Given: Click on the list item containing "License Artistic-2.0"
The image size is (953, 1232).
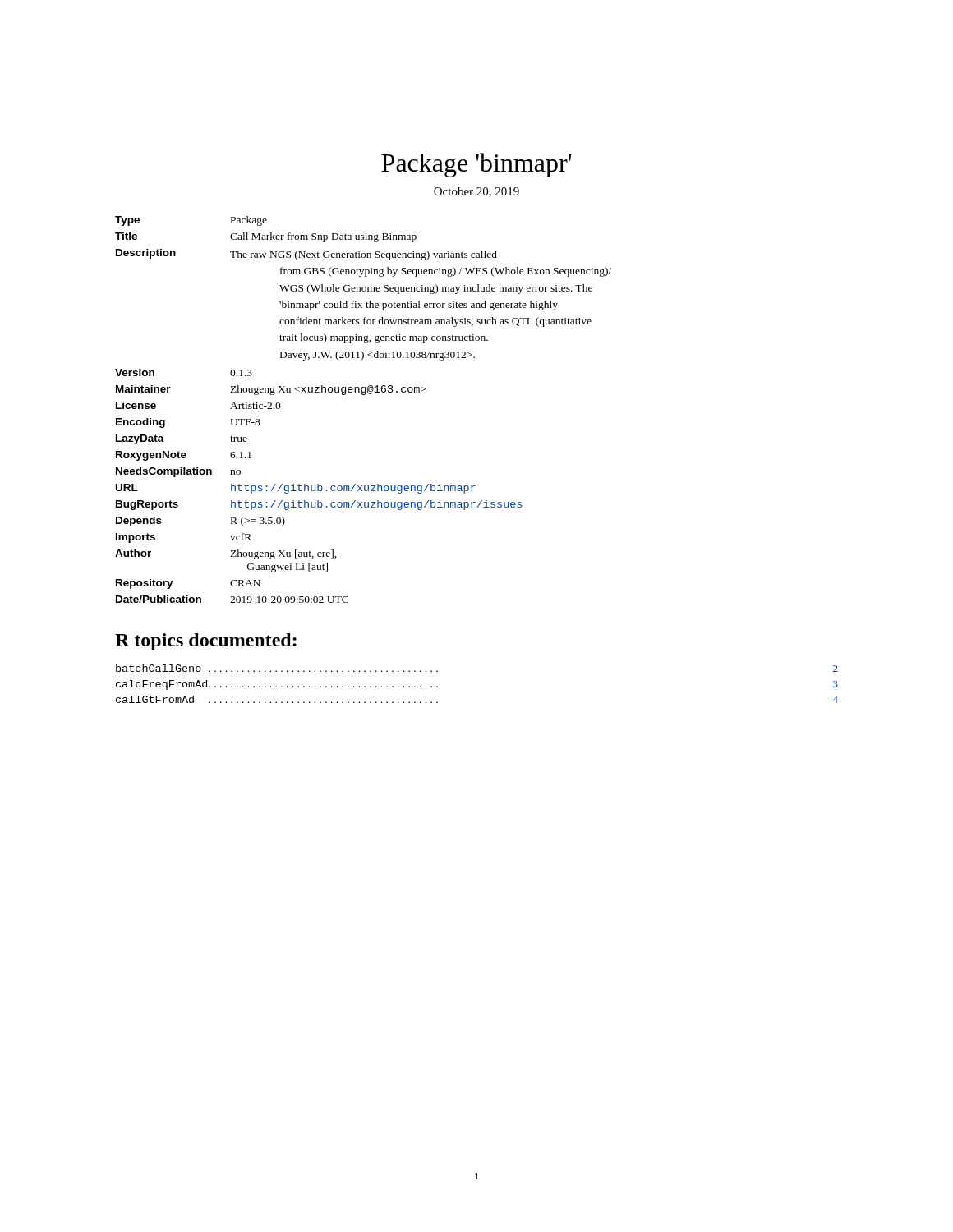Looking at the screenshot, I should tap(134, 405).
